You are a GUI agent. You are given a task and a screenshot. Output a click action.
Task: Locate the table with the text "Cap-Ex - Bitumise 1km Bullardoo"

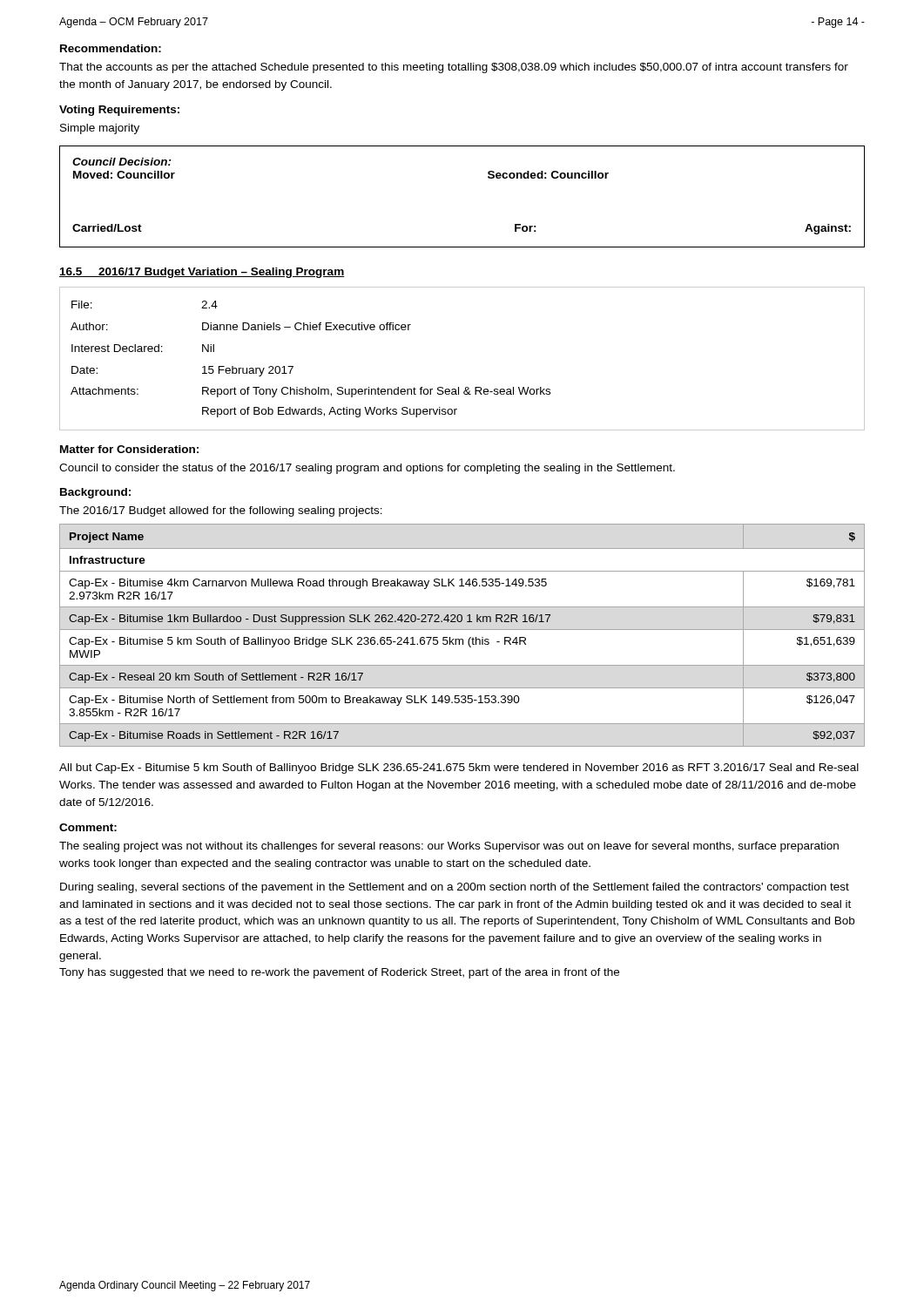pos(462,636)
